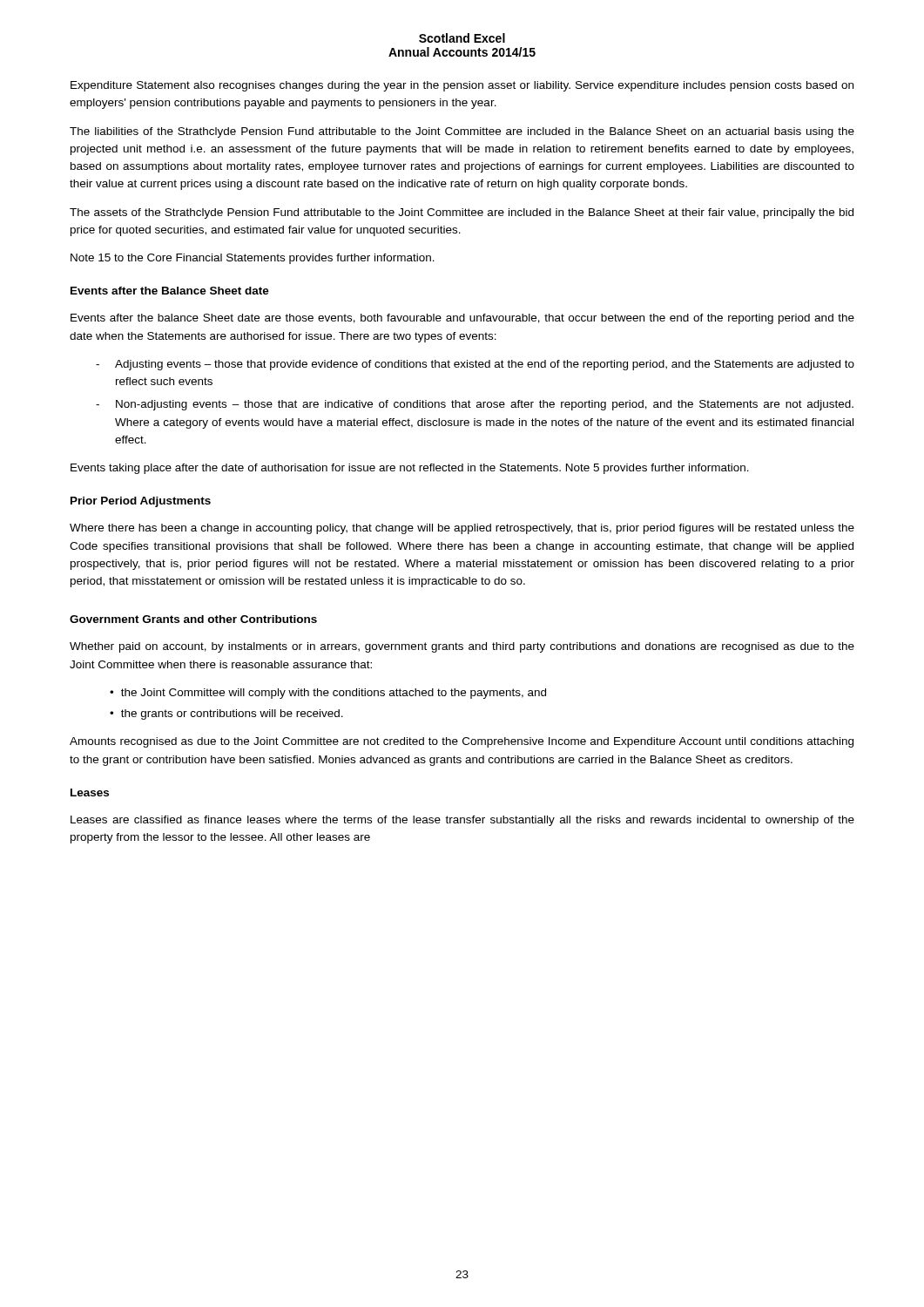Locate the section header that reads "Prior Period Adjustments"
The image size is (924, 1307).
click(140, 501)
